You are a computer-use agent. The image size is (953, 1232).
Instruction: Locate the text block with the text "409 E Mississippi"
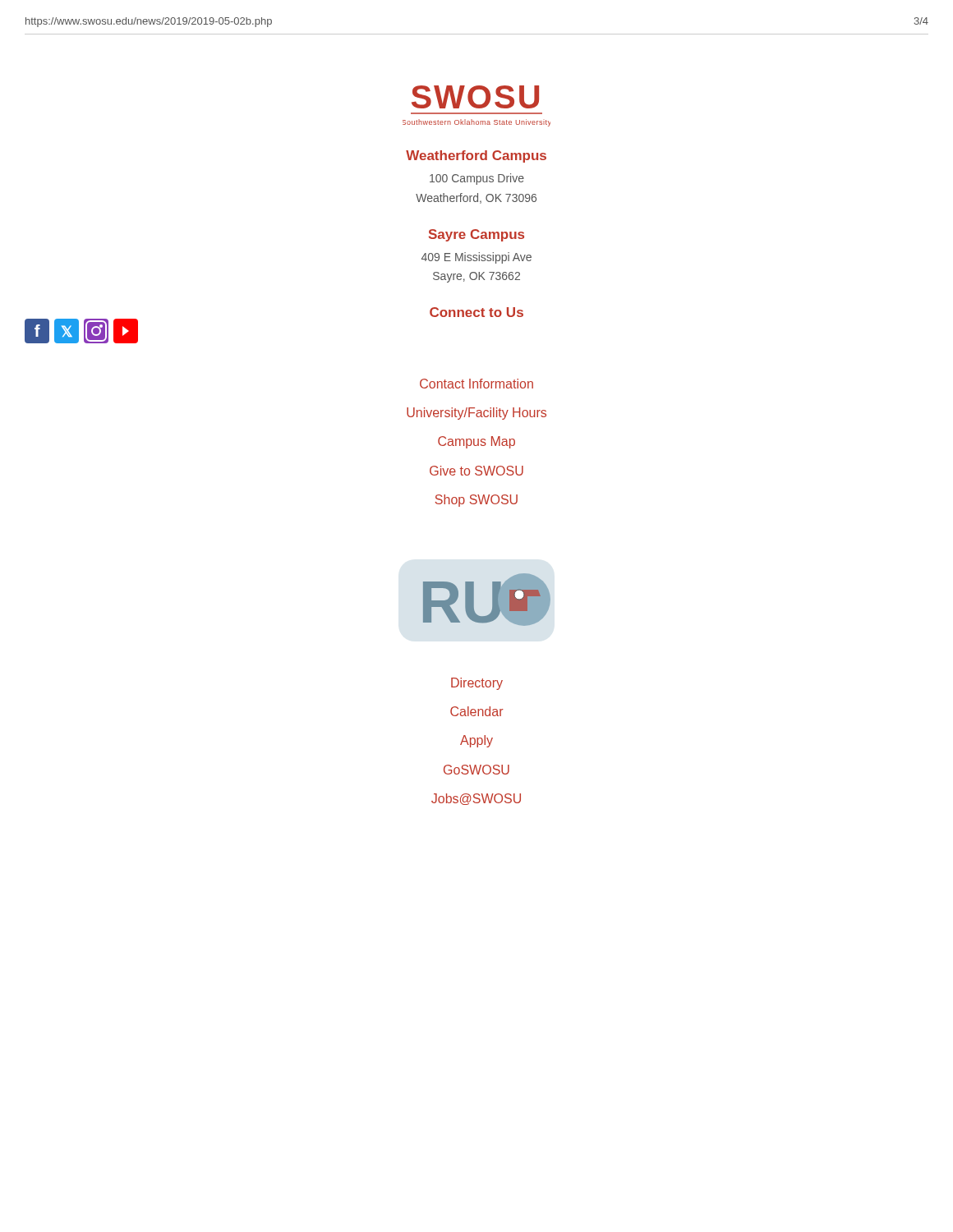[x=476, y=267]
